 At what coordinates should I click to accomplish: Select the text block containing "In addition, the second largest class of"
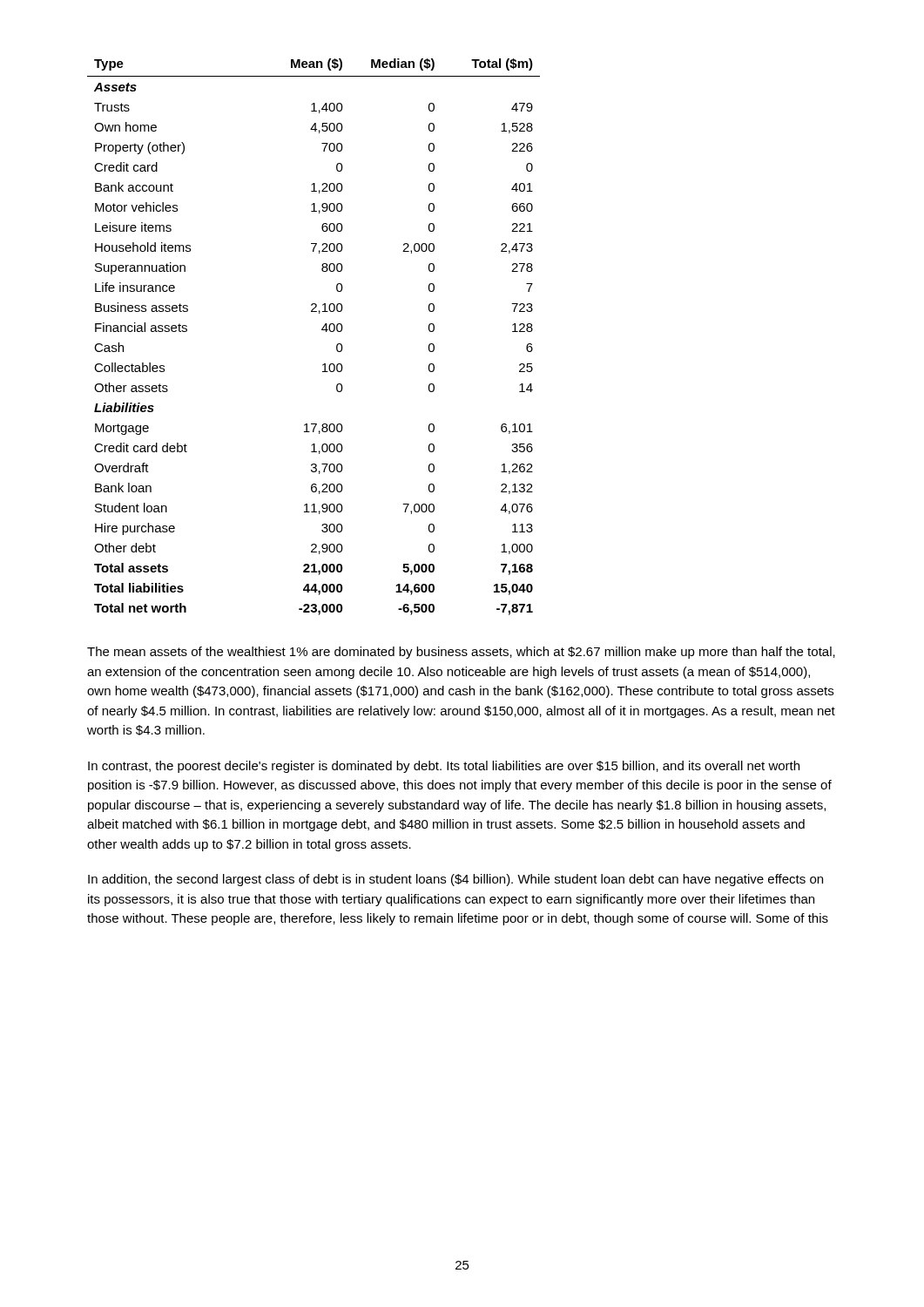pyautogui.click(x=458, y=898)
